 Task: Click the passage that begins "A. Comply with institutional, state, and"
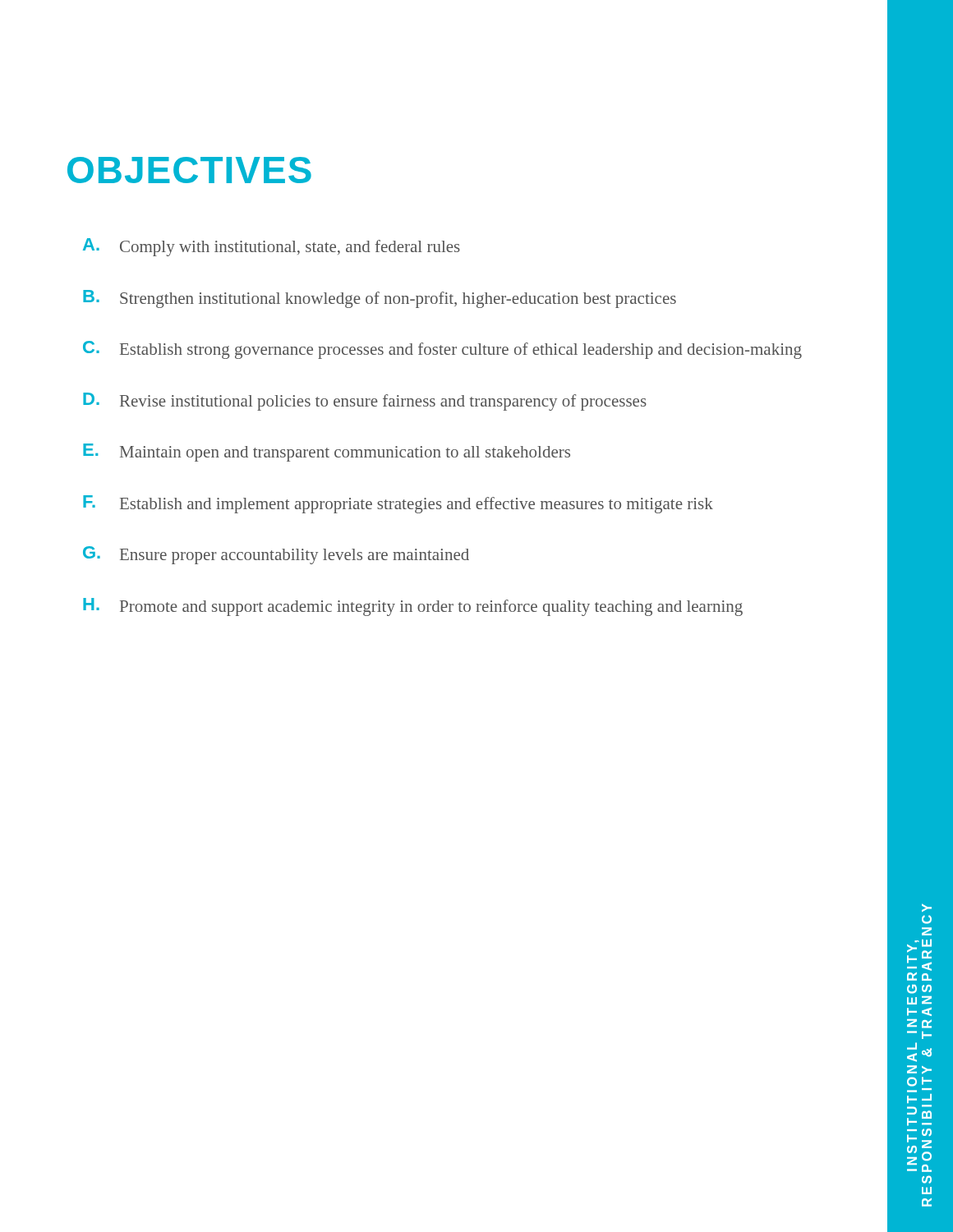(x=460, y=247)
